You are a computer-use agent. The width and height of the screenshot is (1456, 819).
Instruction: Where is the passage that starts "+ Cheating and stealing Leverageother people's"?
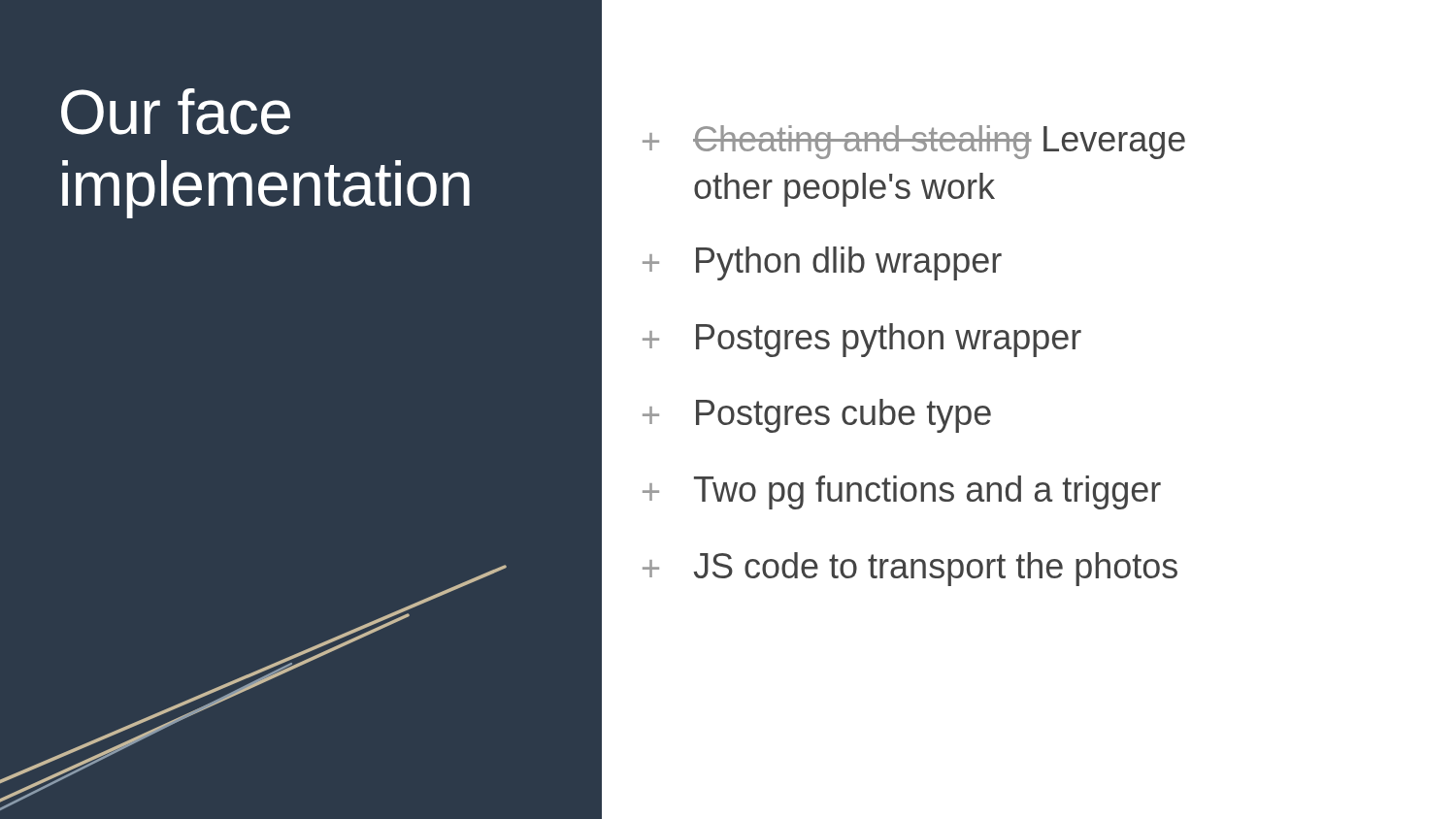coord(914,164)
